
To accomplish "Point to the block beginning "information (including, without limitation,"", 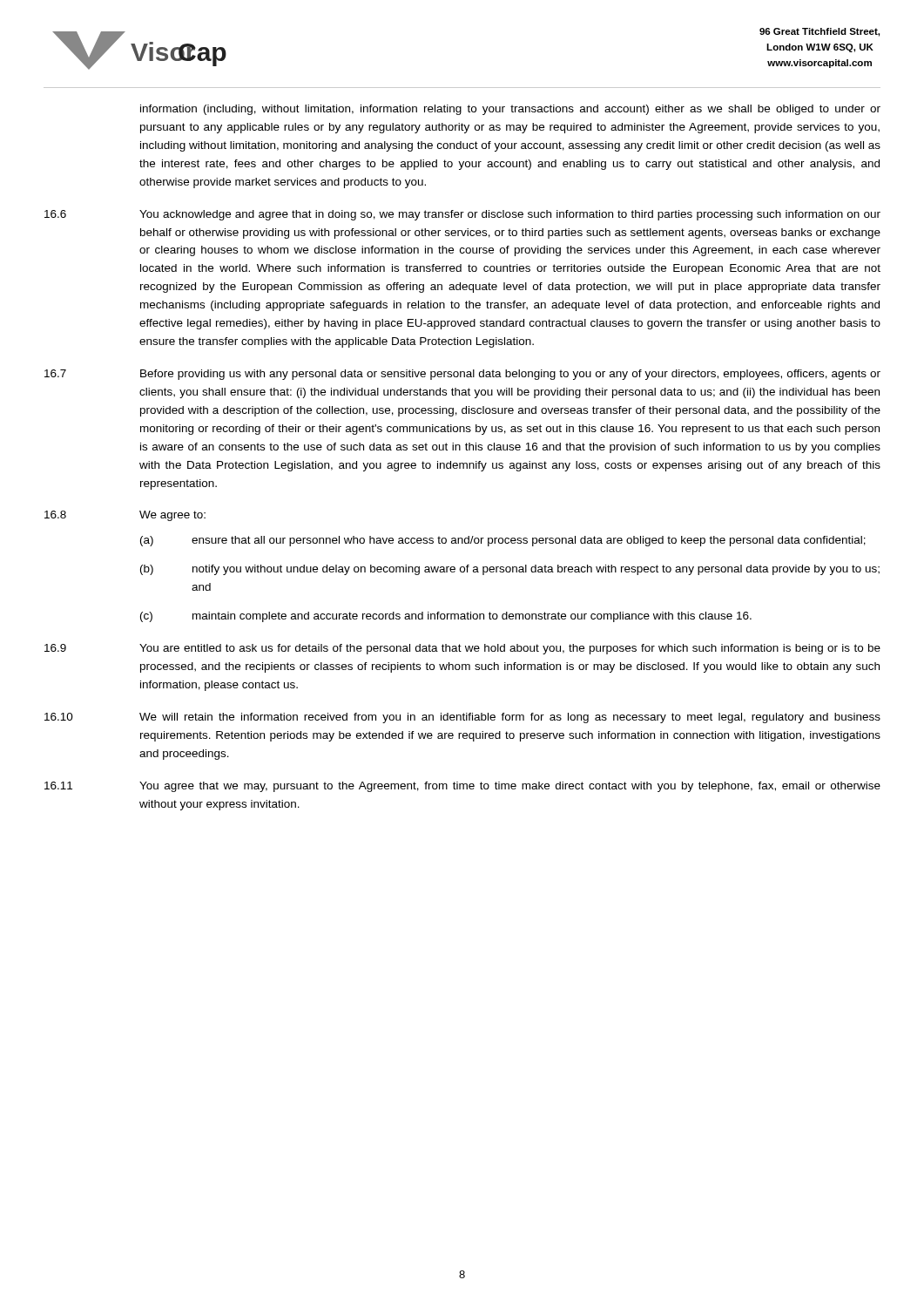I will (510, 145).
